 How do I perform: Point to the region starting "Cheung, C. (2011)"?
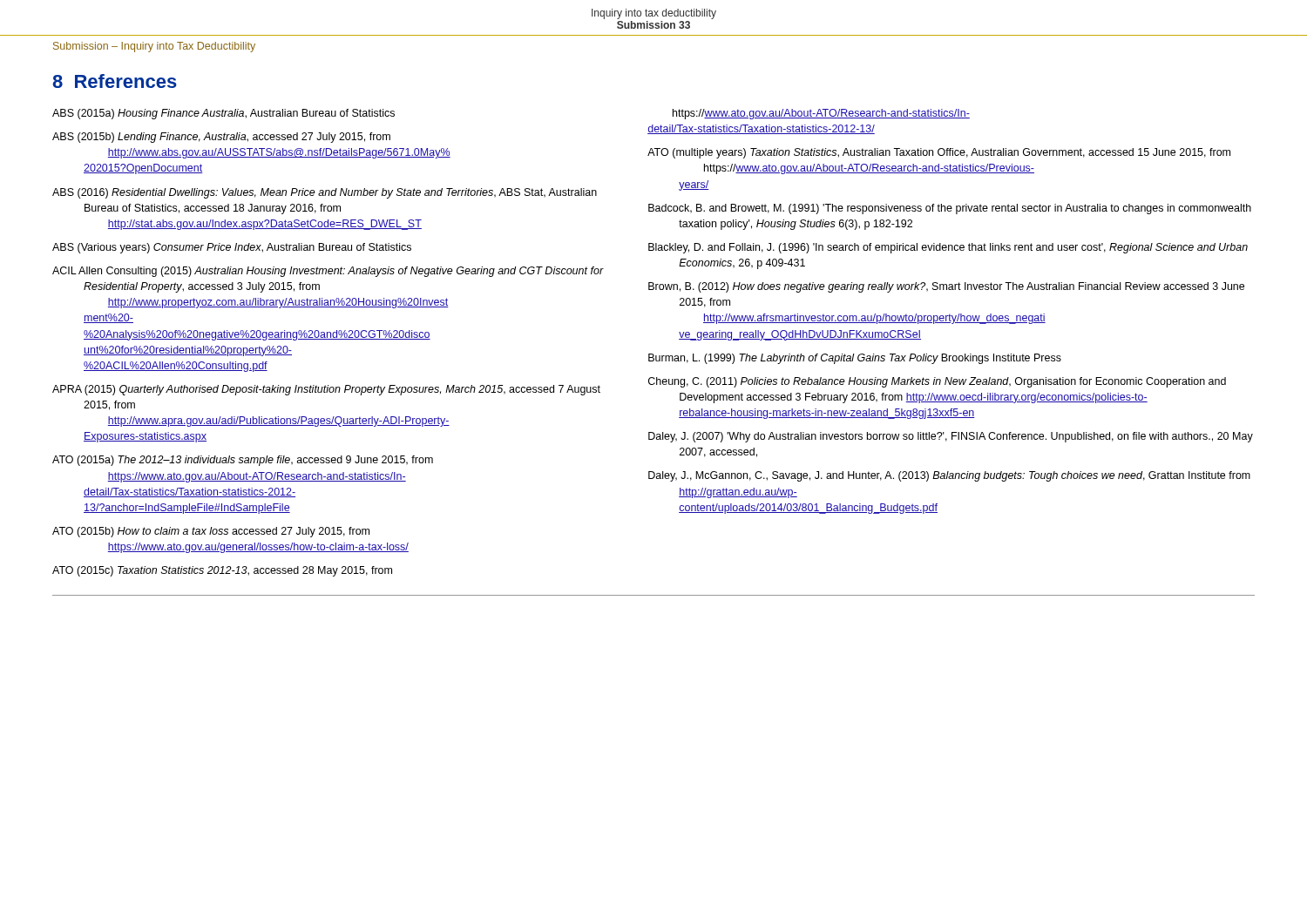click(x=951, y=397)
